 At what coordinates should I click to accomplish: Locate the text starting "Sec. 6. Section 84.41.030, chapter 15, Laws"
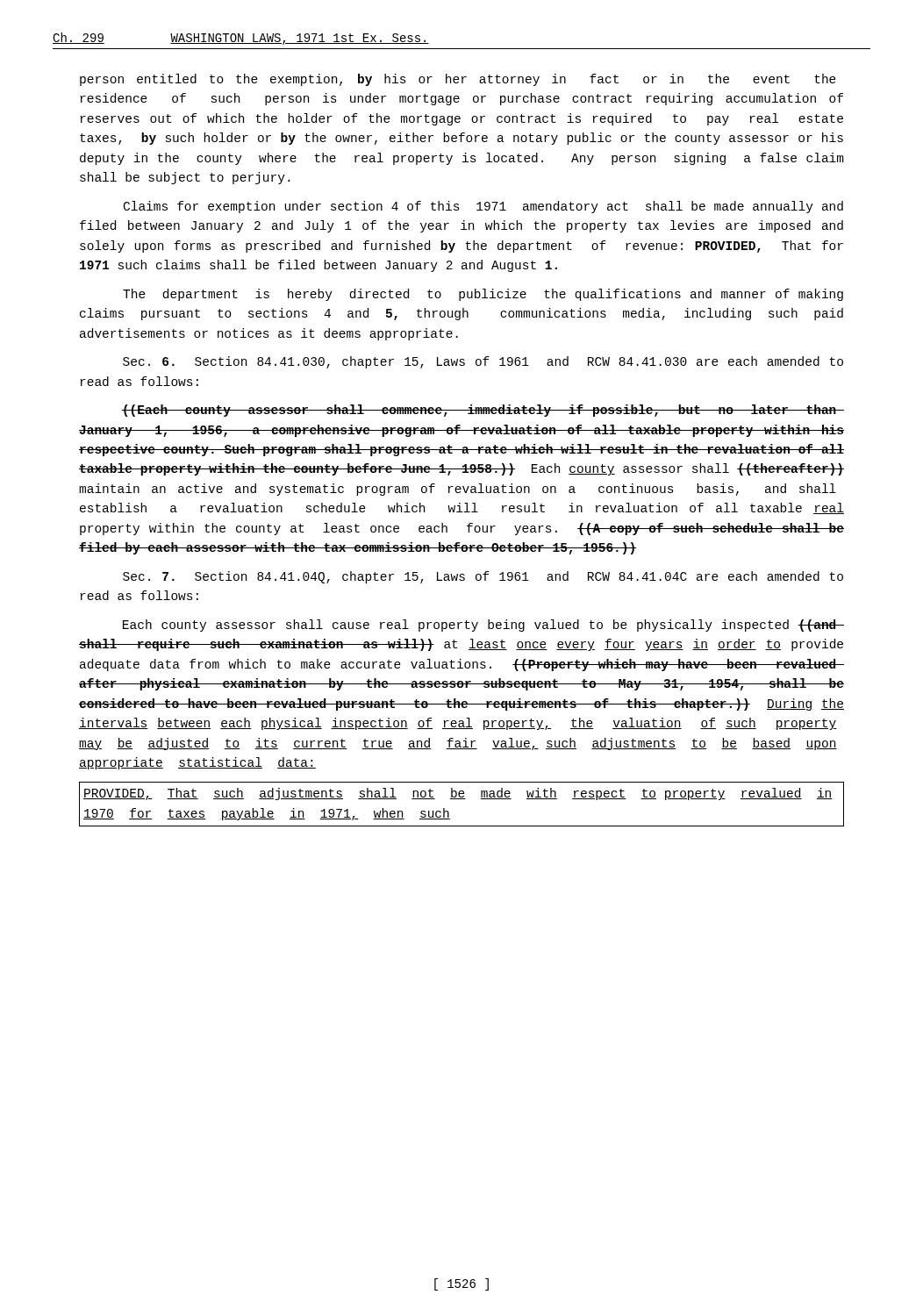click(x=462, y=372)
